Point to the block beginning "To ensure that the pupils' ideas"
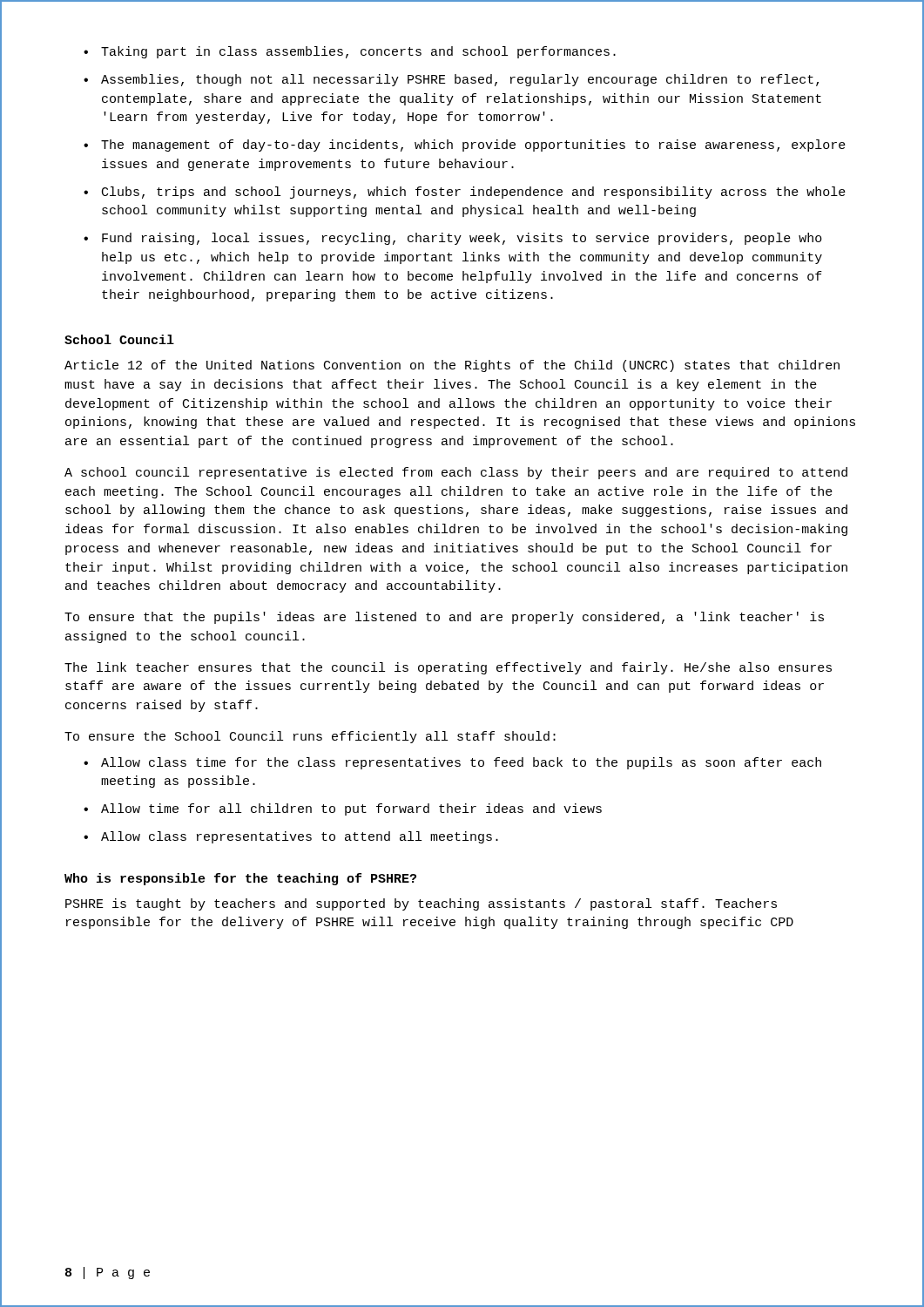 coord(445,628)
